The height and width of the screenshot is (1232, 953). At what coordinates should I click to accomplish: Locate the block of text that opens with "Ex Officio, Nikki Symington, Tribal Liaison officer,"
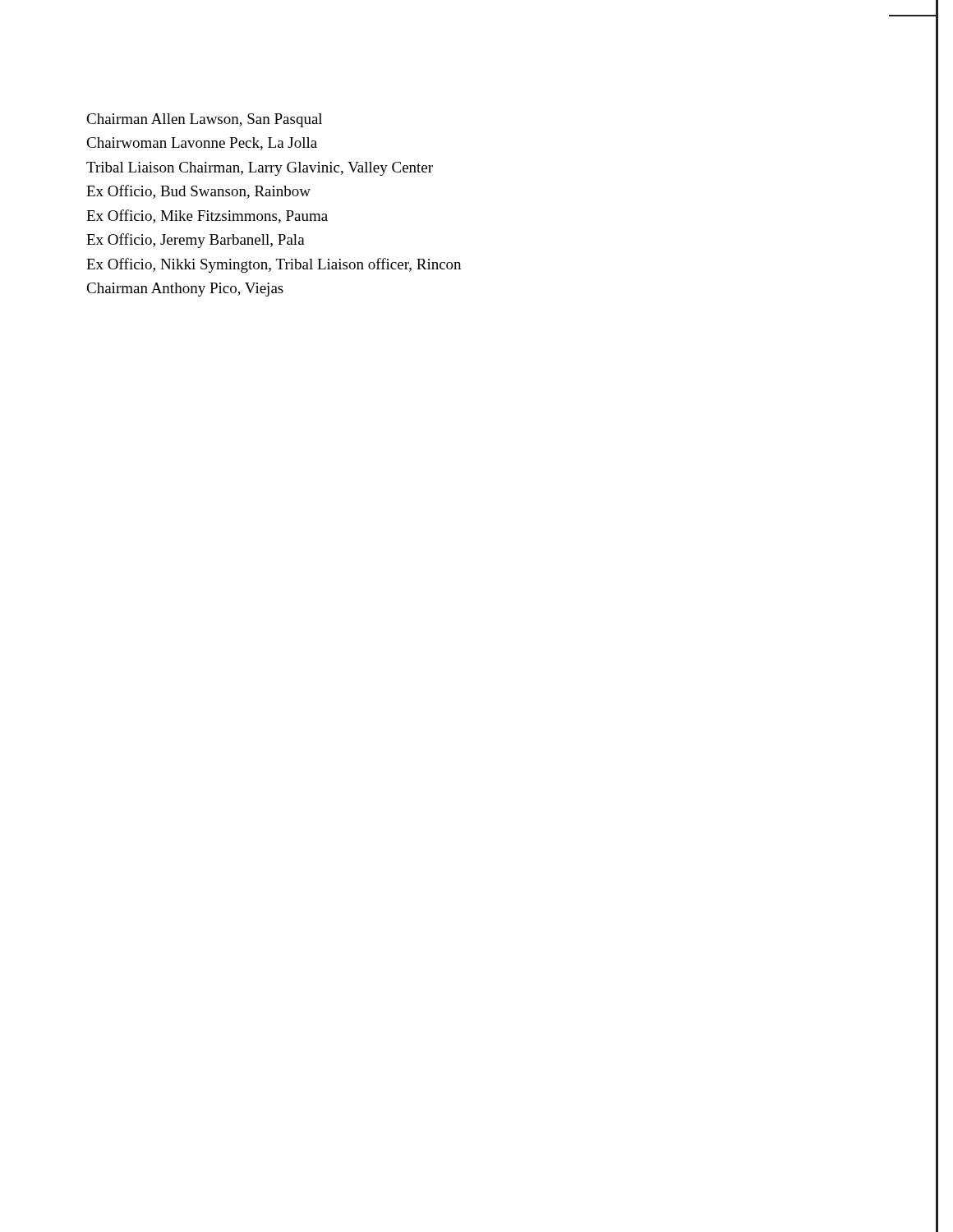click(x=456, y=264)
